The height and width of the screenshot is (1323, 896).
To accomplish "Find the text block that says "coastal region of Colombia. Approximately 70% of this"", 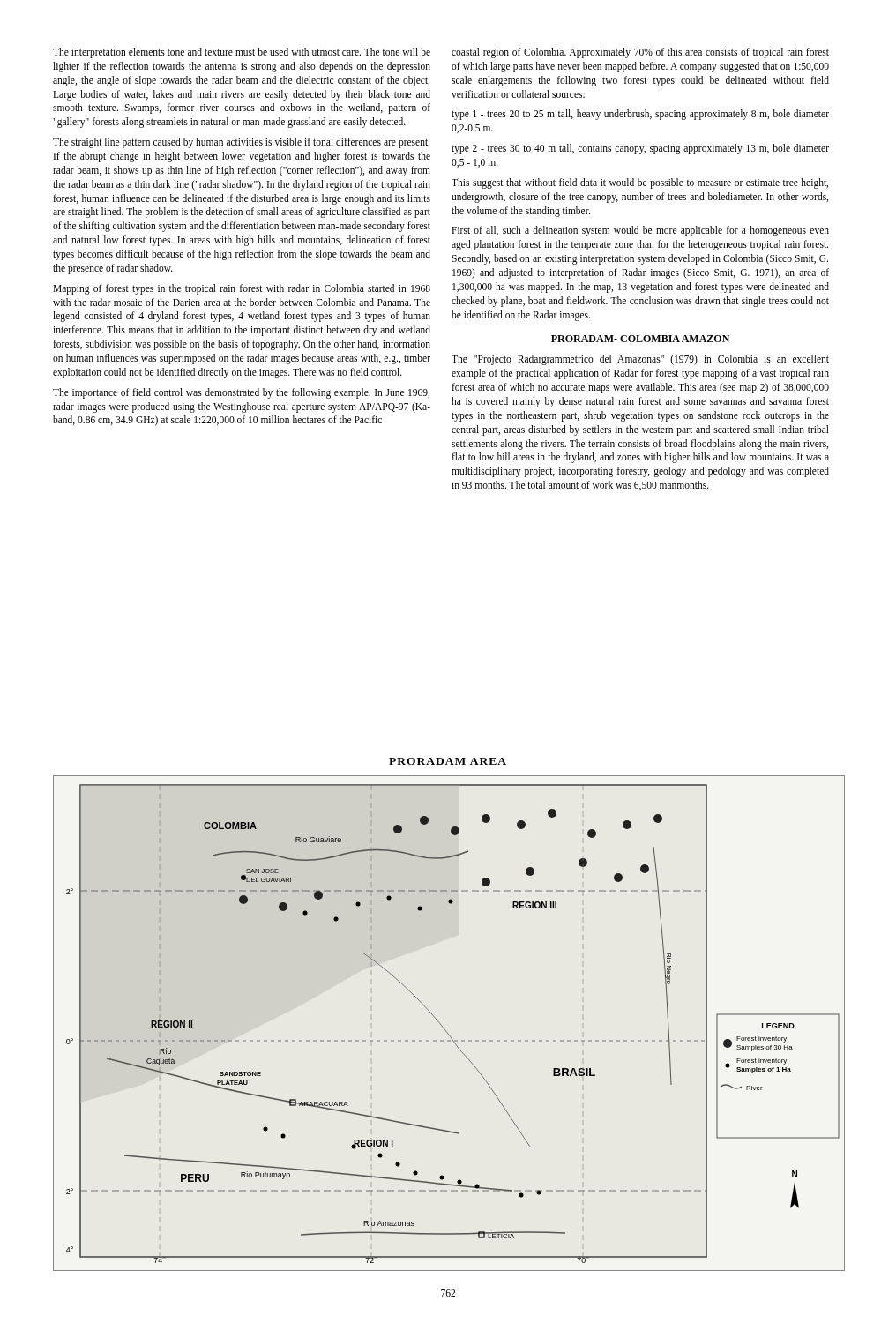I will 640,74.
